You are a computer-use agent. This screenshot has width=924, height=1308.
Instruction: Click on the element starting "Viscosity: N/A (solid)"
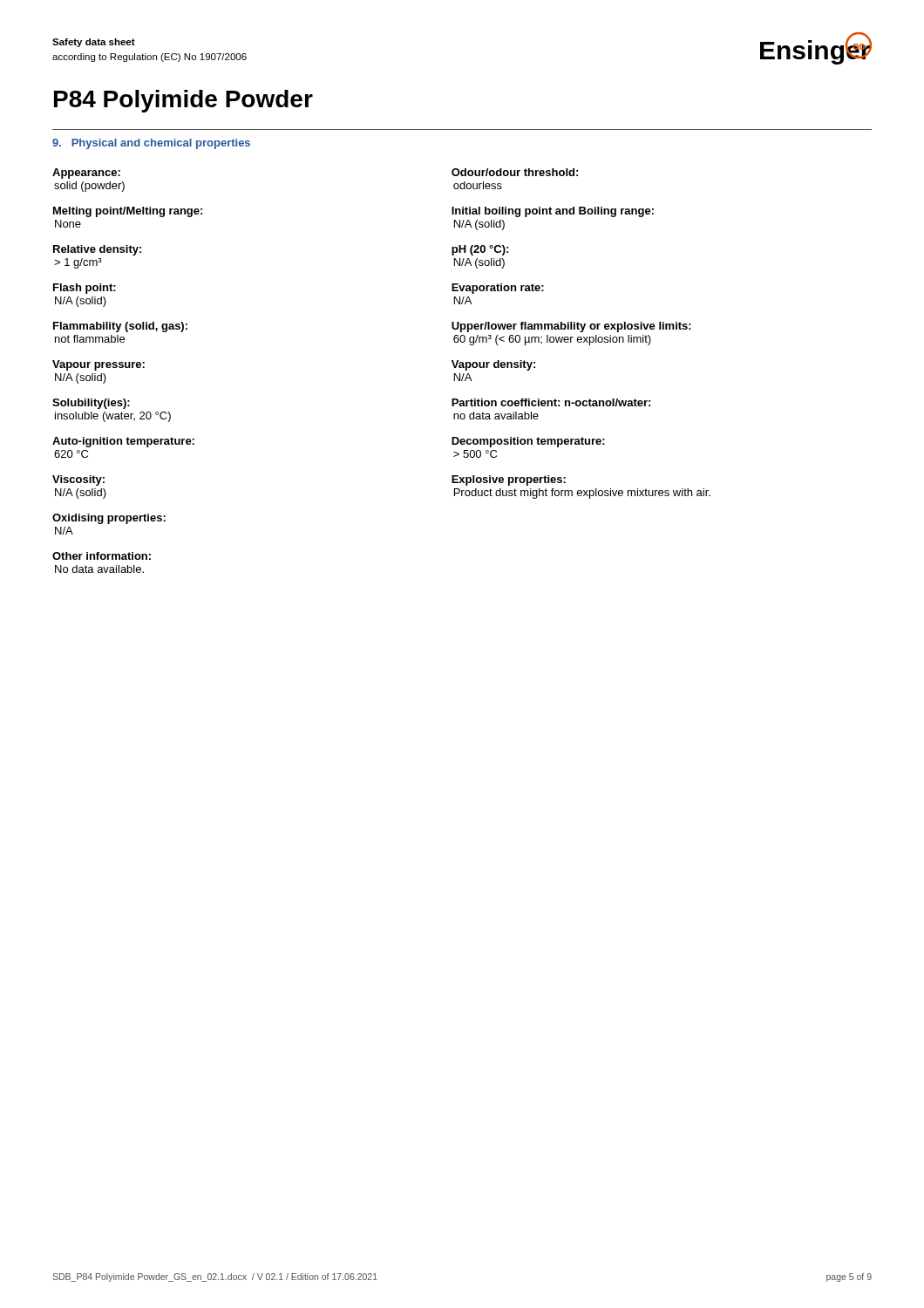78,480
